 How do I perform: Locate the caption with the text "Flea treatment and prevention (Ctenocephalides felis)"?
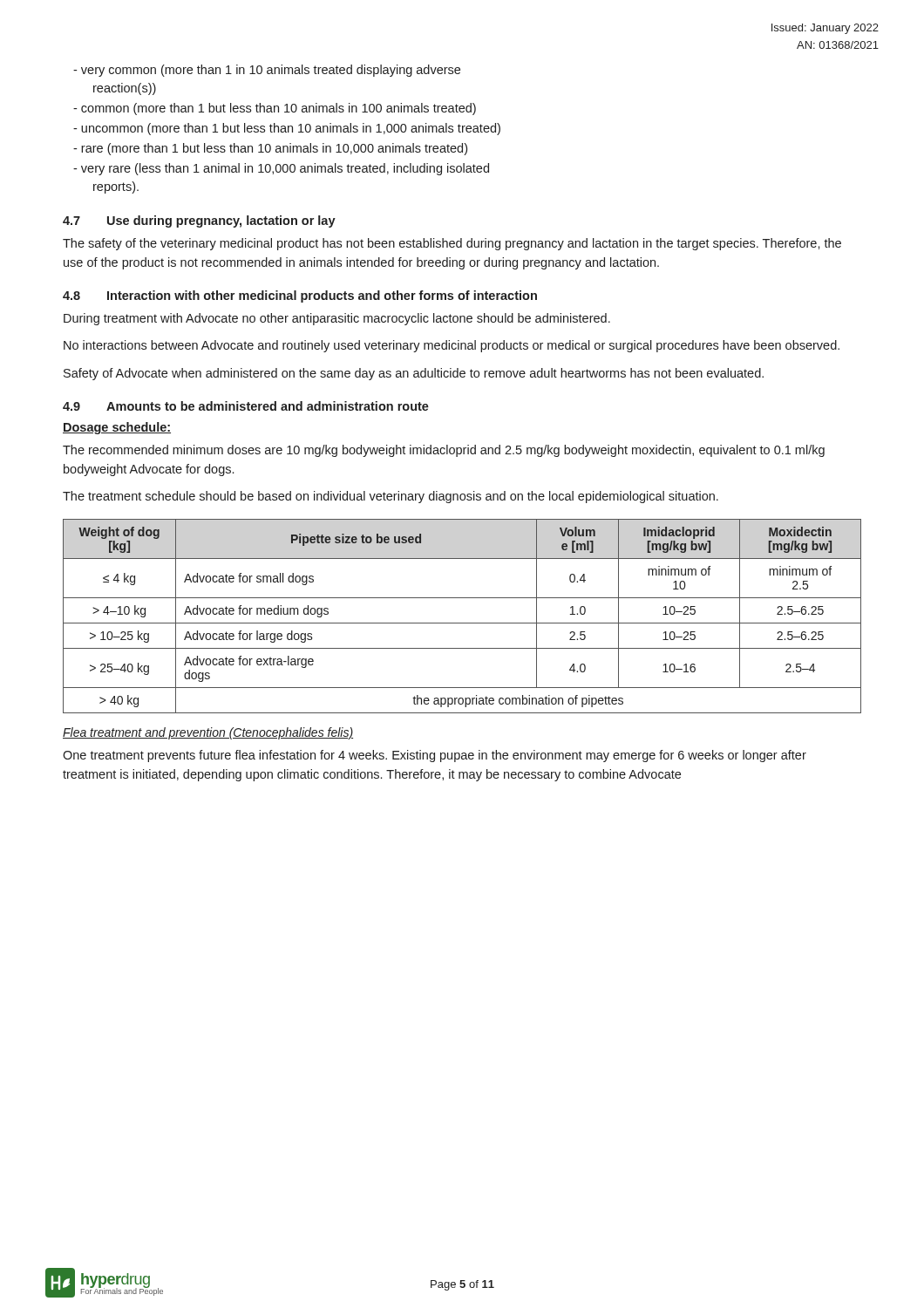pyautogui.click(x=208, y=733)
